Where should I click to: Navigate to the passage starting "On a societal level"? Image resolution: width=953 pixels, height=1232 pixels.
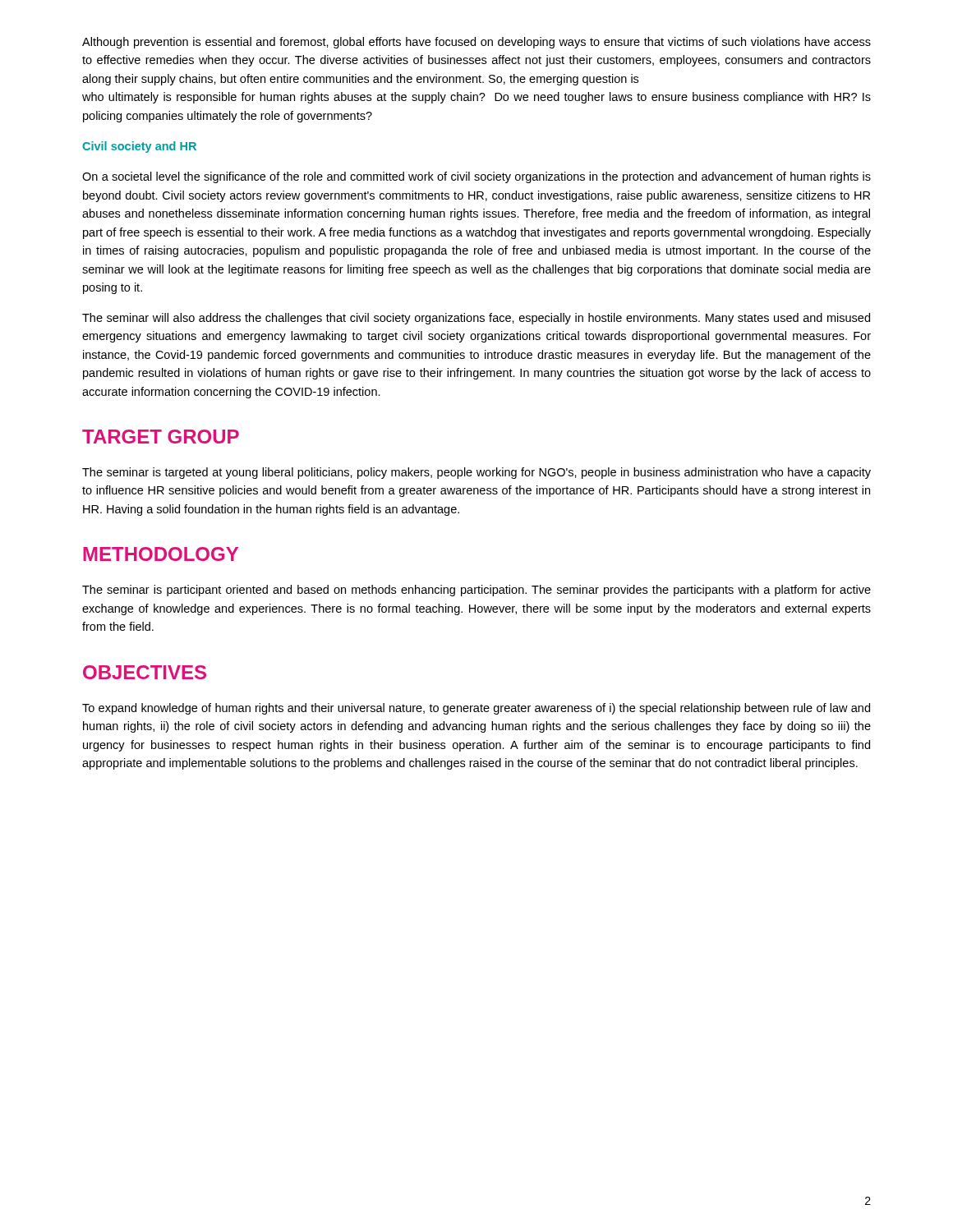click(x=476, y=232)
